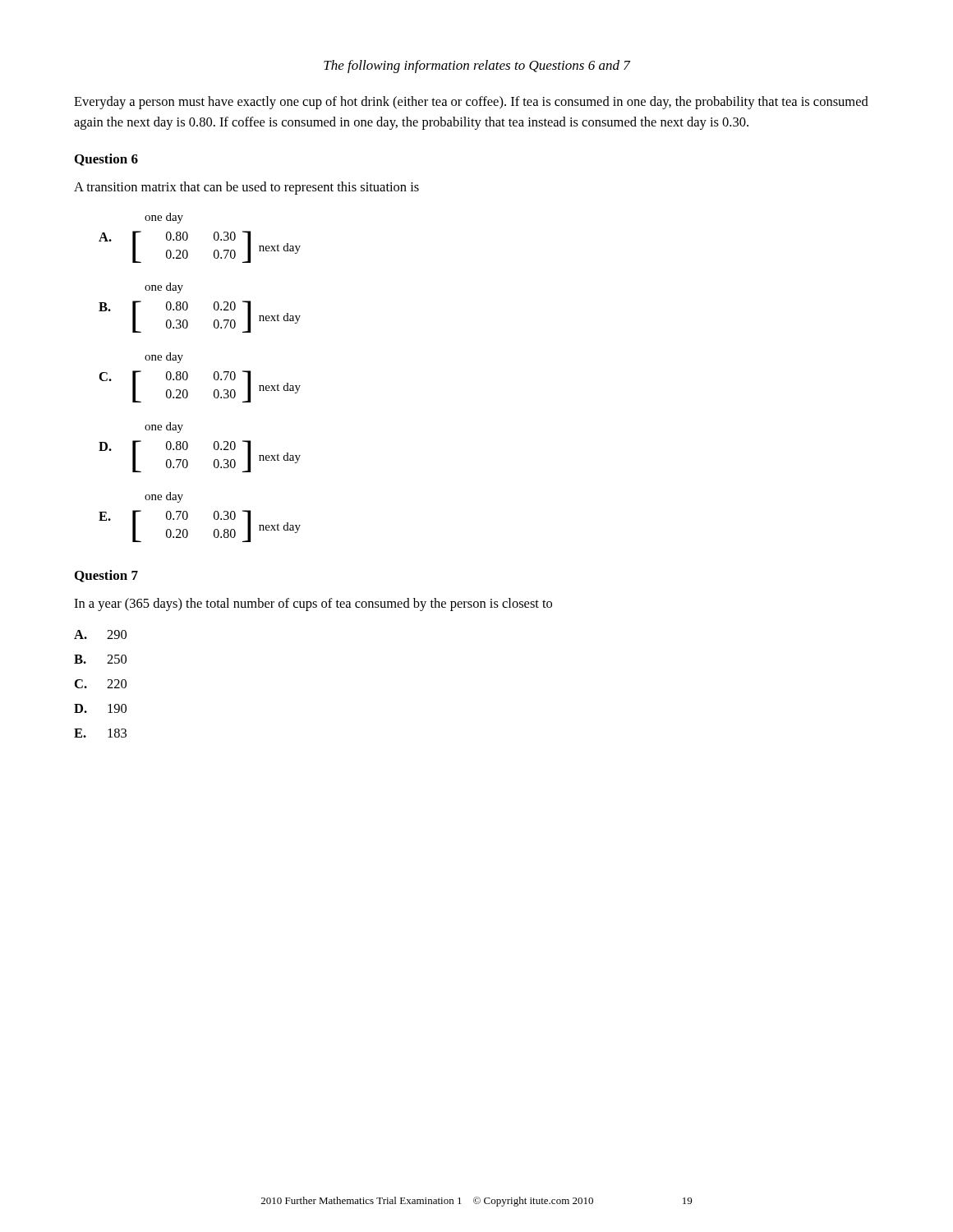Locate the caption that opens with "The following information relates to Questions 6"
Screen dimensions: 1232x953
(x=476, y=65)
